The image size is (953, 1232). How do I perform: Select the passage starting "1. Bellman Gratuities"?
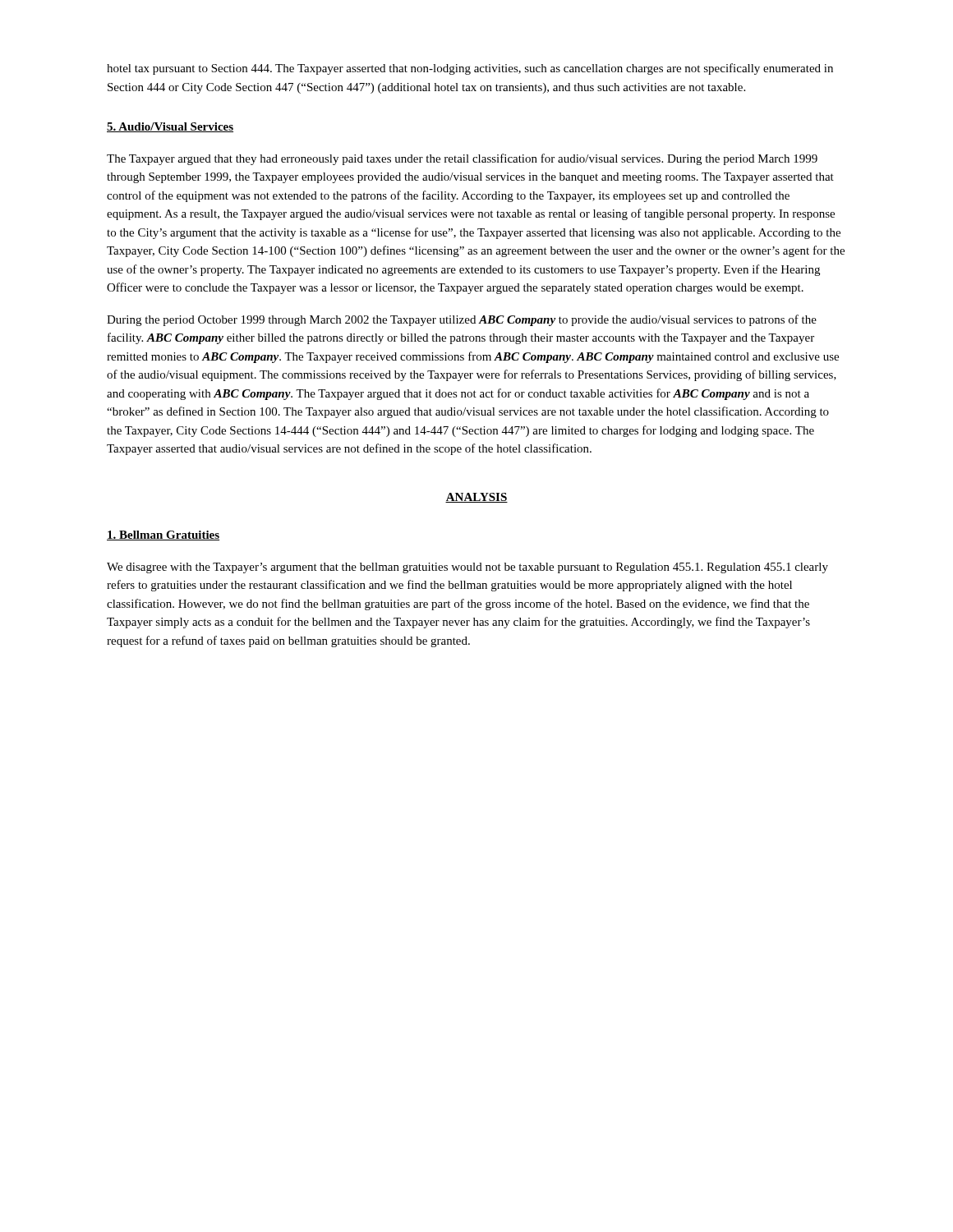click(x=163, y=536)
